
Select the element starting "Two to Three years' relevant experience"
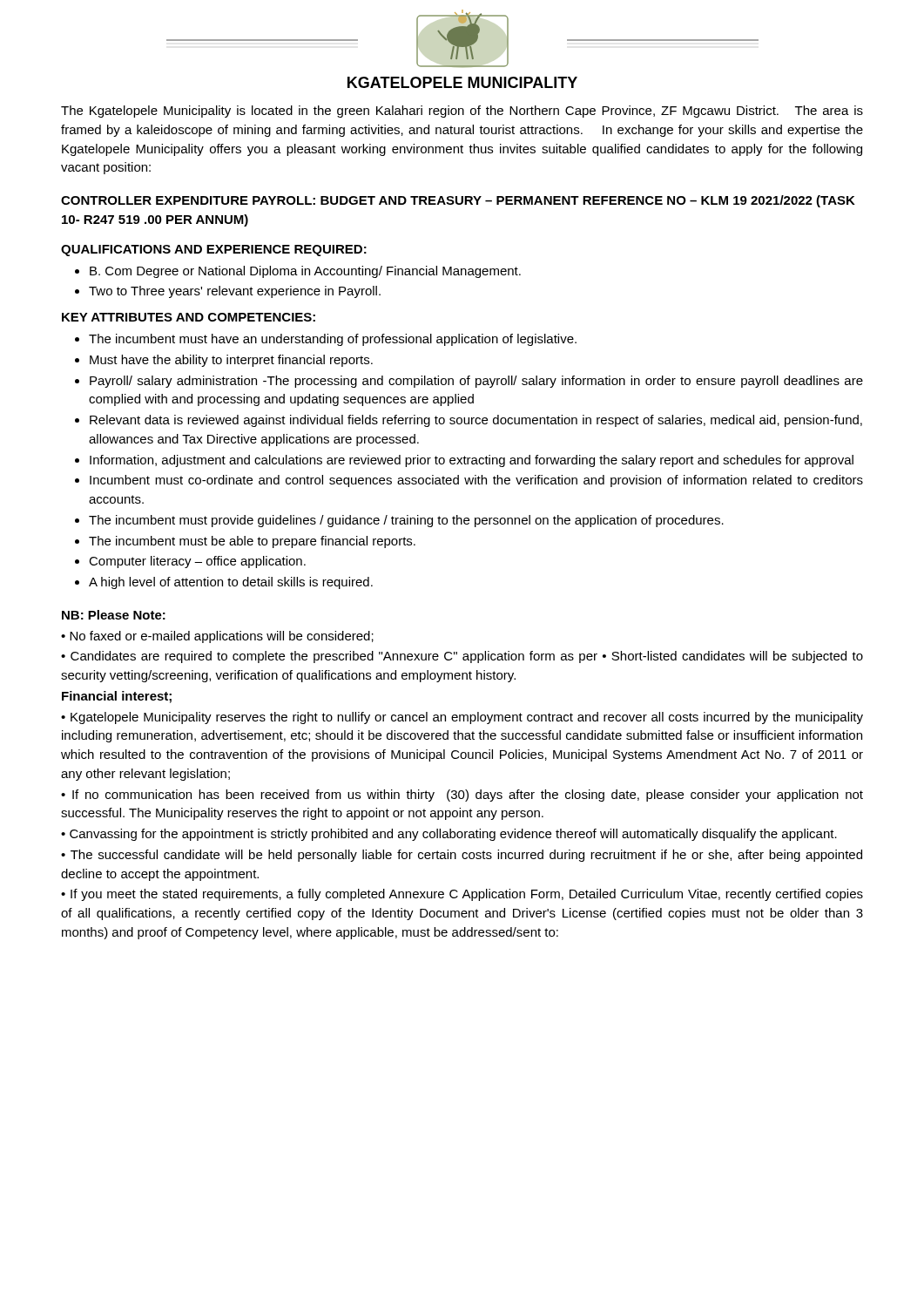pos(228,292)
